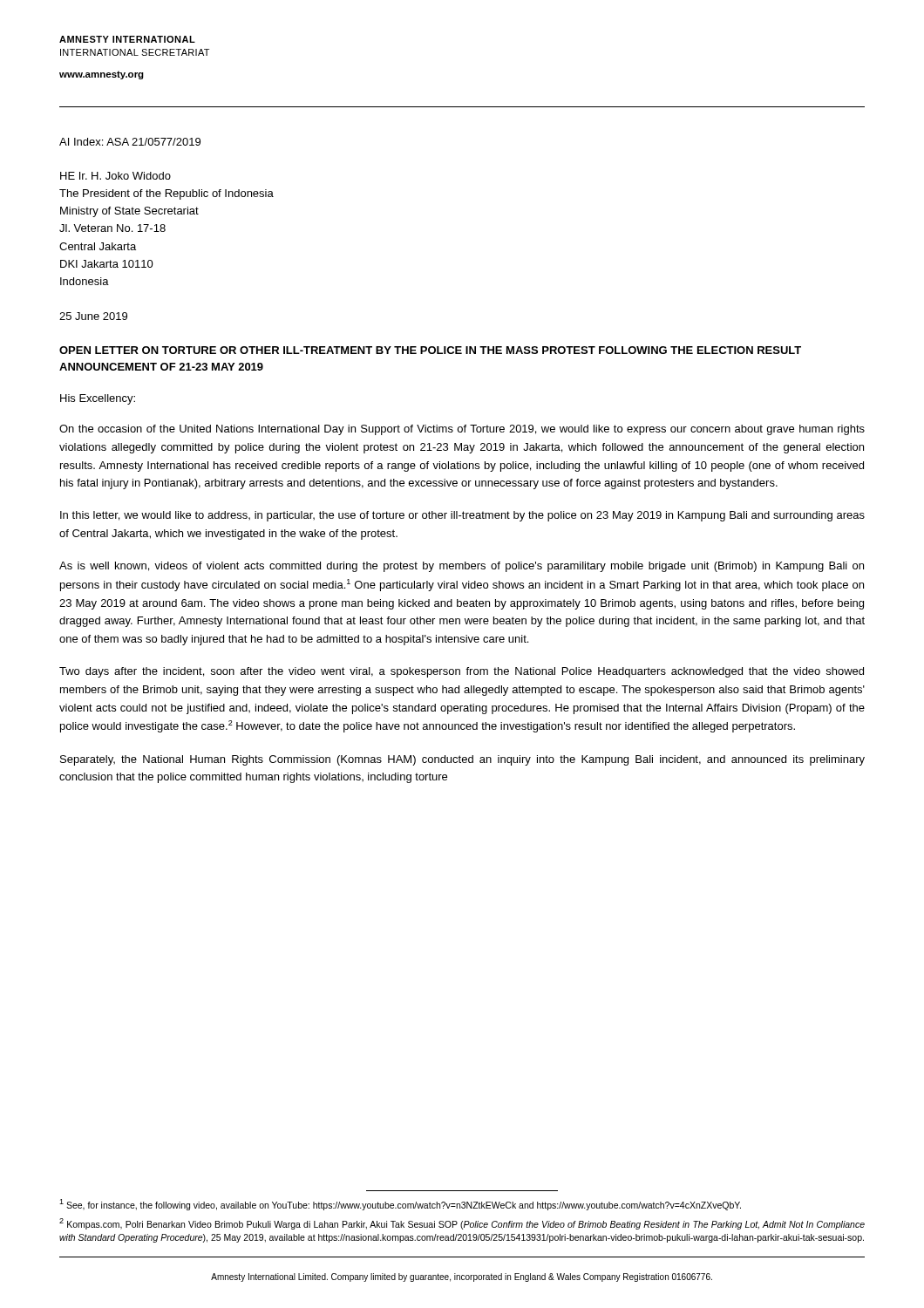Navigate to the region starting "Separately, the National Human"
The height and width of the screenshot is (1308, 924).
(x=462, y=768)
